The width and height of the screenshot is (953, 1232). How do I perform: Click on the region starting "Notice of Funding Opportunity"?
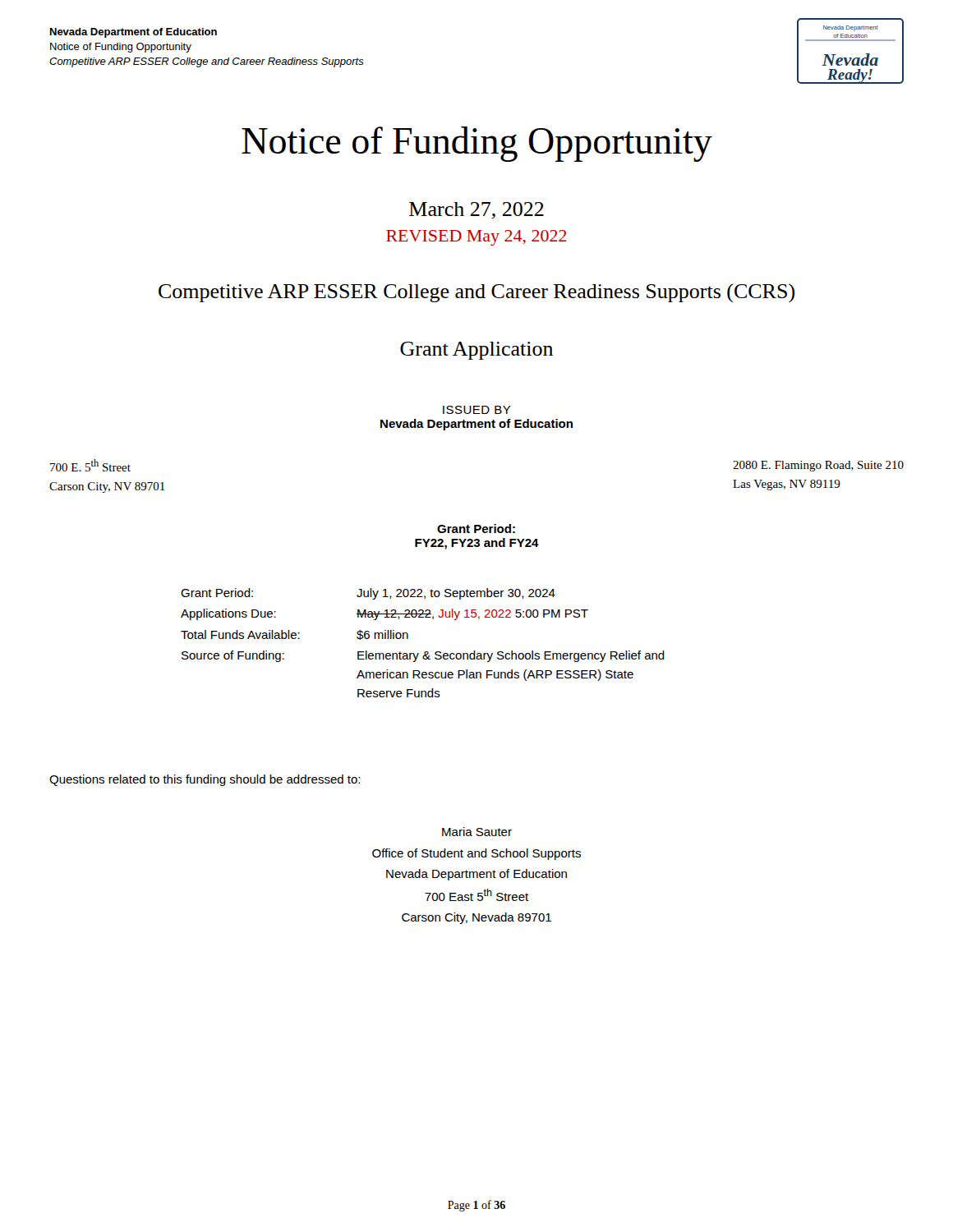tap(476, 141)
